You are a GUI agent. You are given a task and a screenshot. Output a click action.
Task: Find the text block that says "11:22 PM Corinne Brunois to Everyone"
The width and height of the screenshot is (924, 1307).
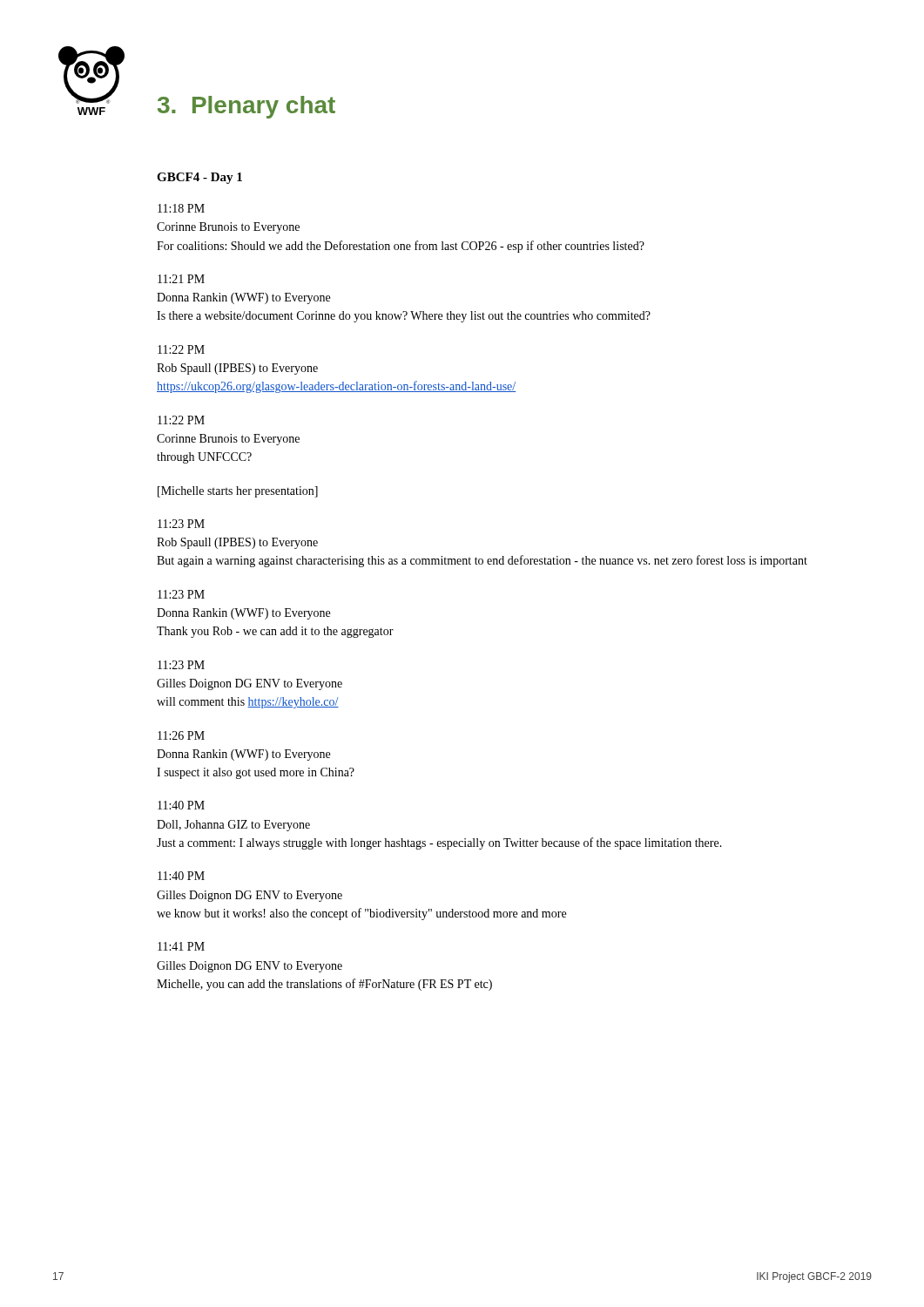181,420
